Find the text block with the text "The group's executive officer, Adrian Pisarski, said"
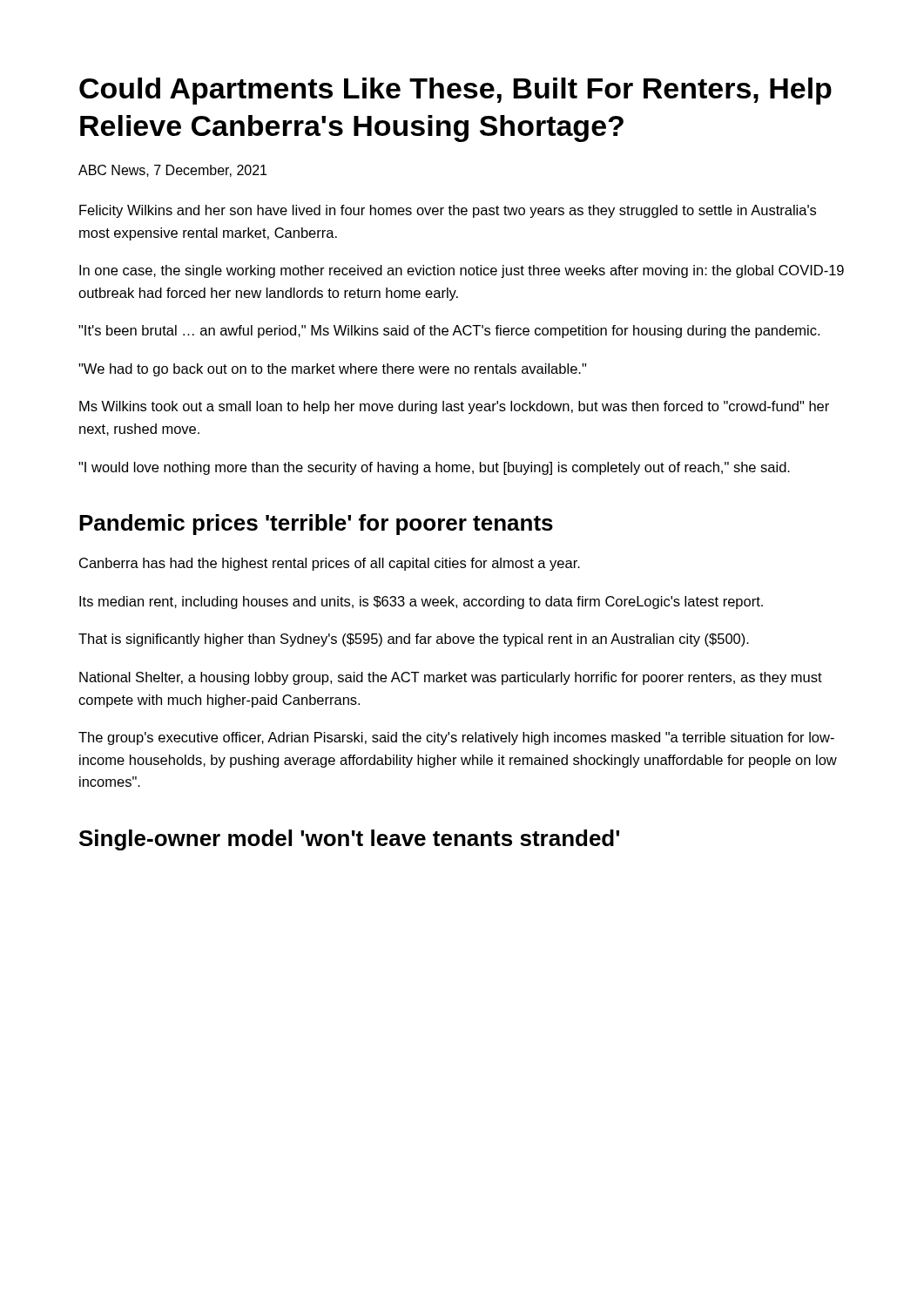This screenshot has width=924, height=1307. click(x=462, y=760)
